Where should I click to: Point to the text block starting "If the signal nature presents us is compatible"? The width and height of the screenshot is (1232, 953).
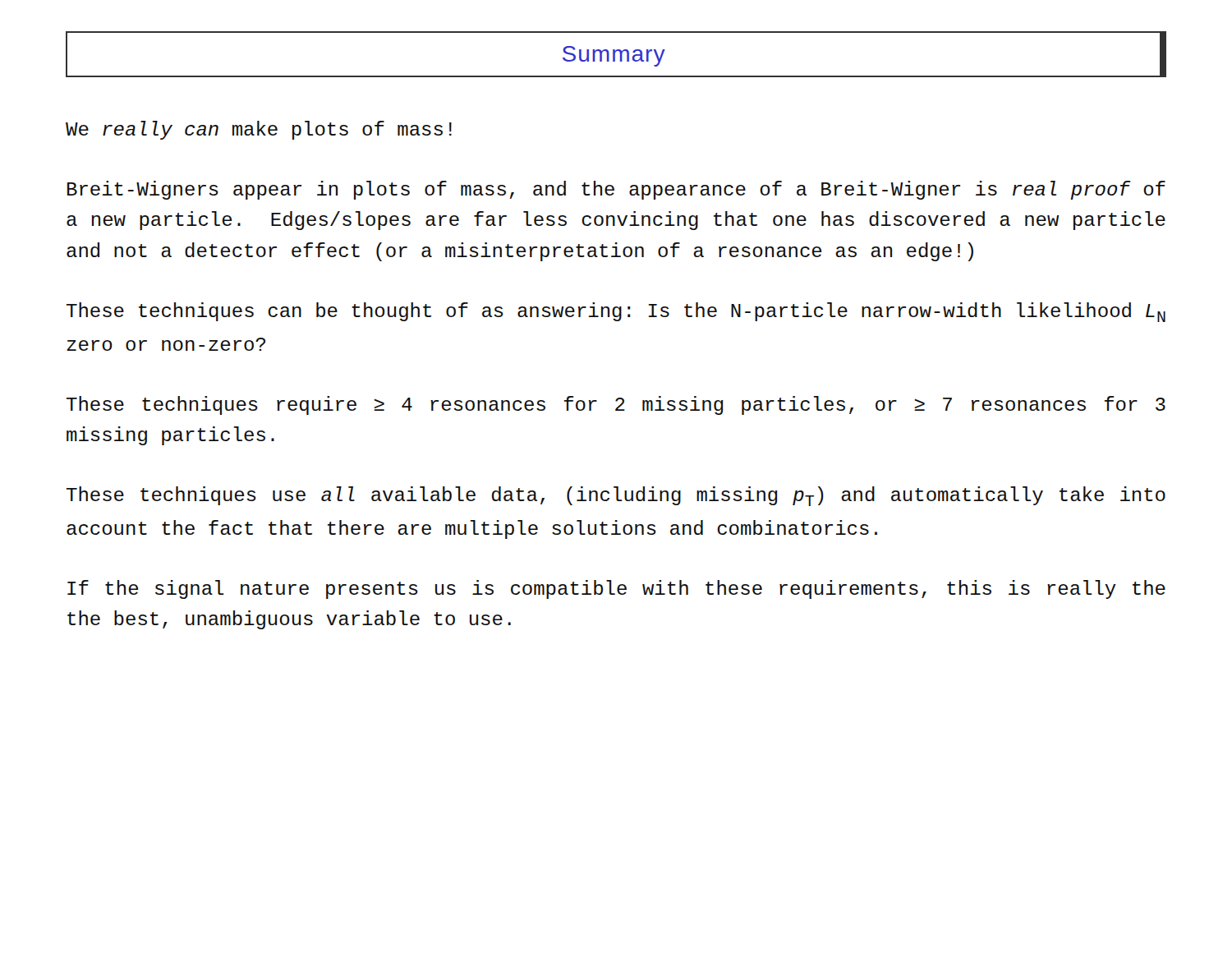(x=616, y=605)
